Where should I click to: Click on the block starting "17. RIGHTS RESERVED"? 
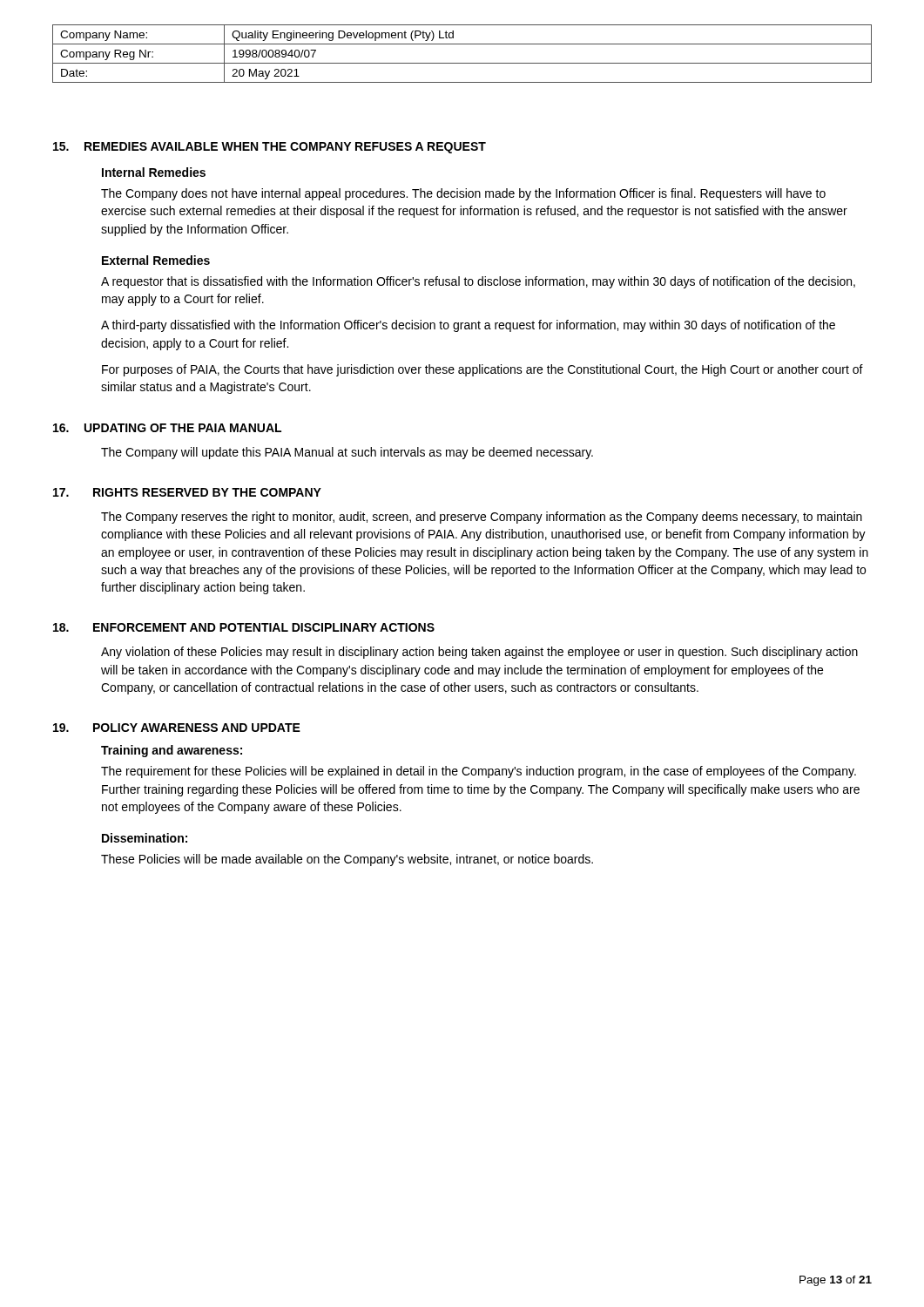tap(187, 492)
